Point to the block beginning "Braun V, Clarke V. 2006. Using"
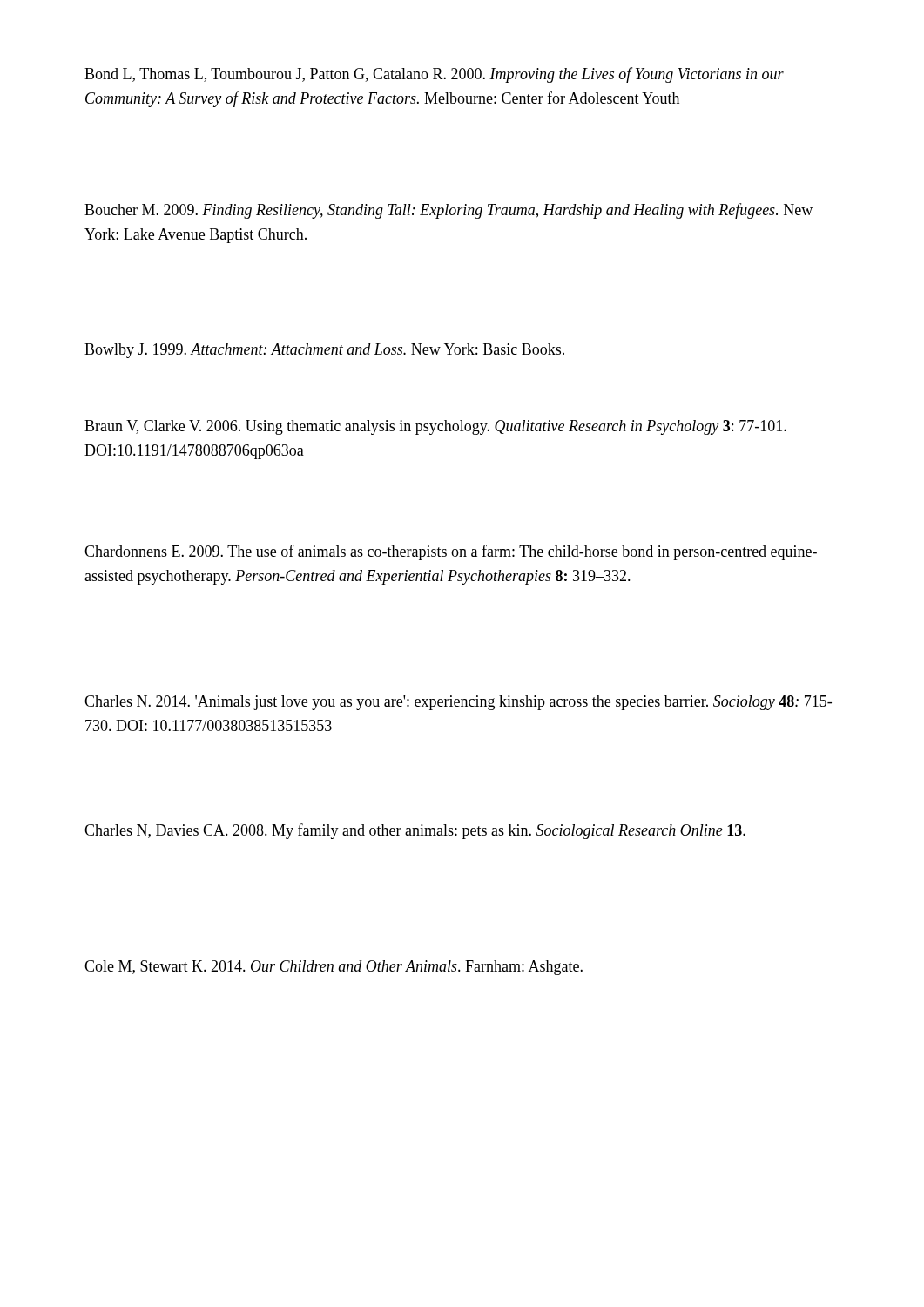 [x=436, y=438]
